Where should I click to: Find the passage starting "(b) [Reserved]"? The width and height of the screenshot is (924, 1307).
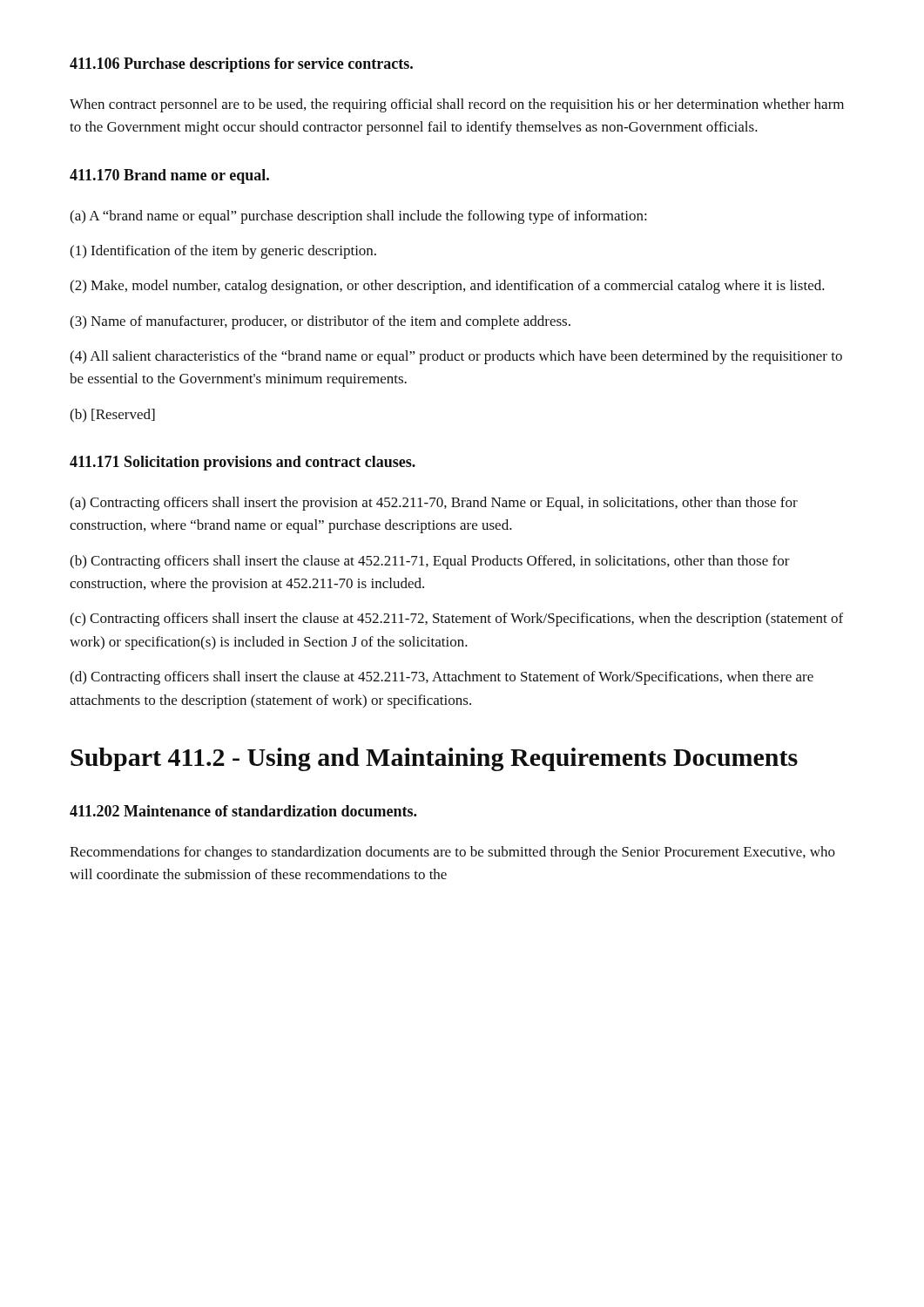point(113,414)
